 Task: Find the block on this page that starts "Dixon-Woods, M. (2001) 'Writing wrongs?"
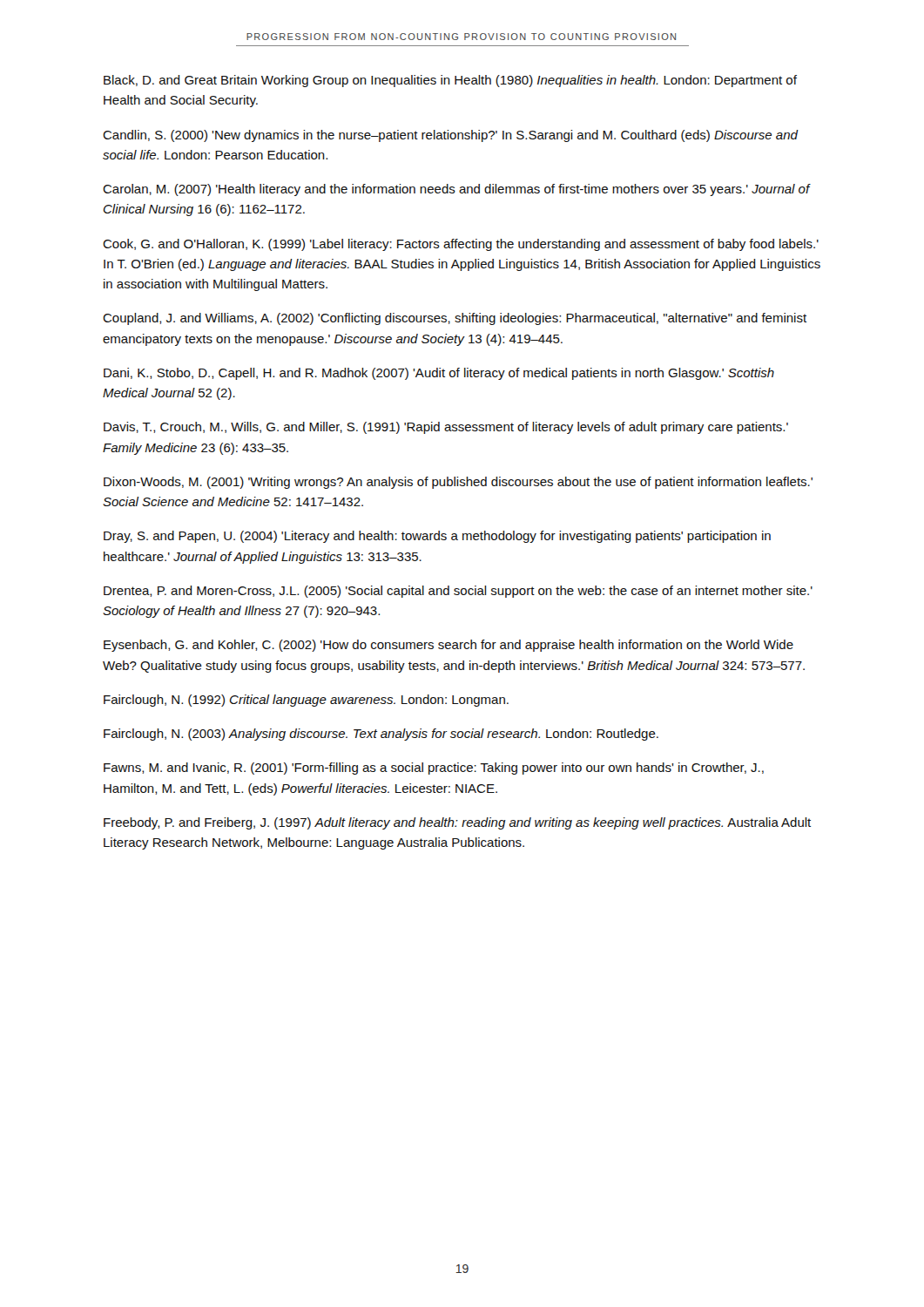click(458, 491)
